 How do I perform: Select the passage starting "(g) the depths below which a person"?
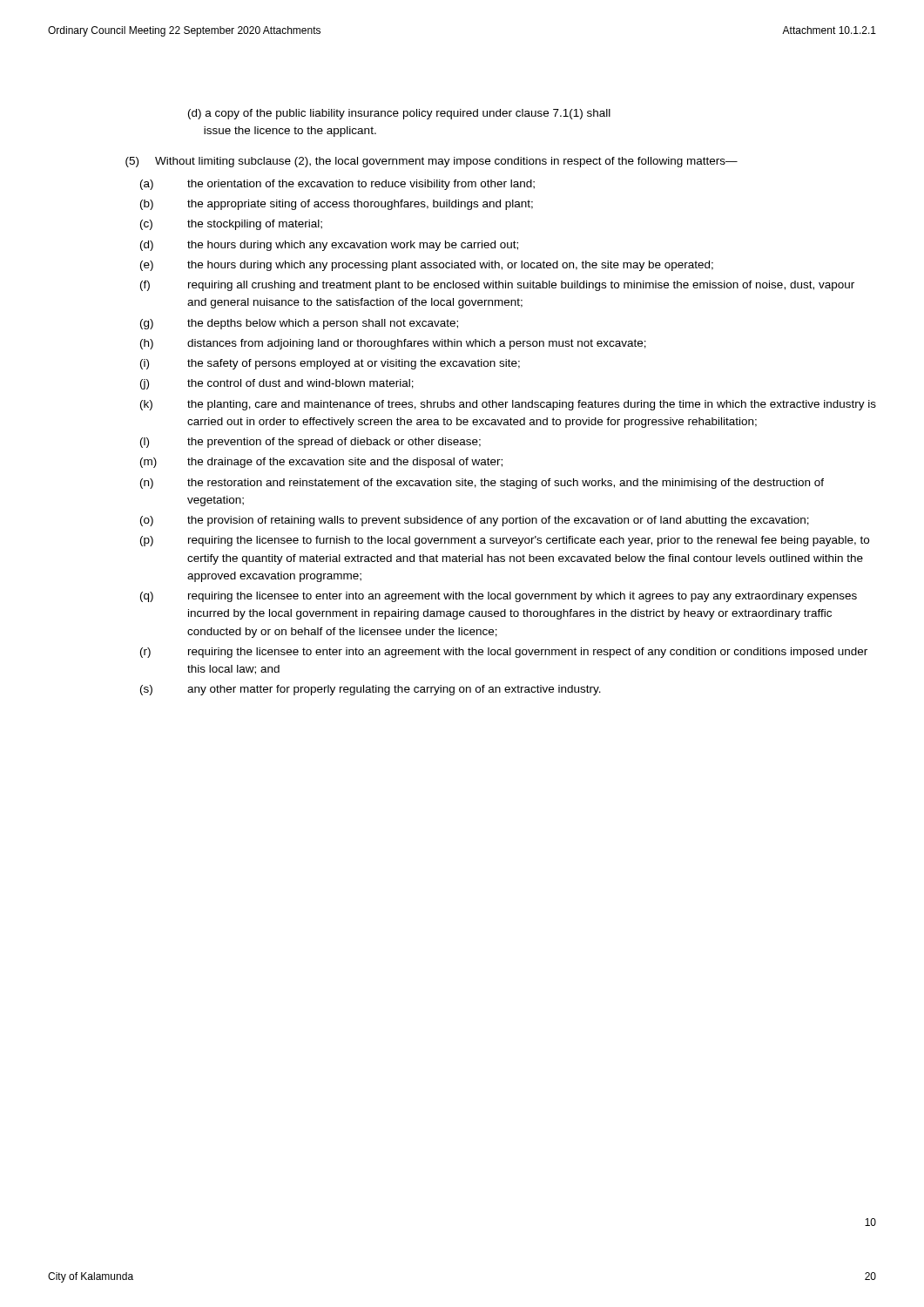coord(299,324)
